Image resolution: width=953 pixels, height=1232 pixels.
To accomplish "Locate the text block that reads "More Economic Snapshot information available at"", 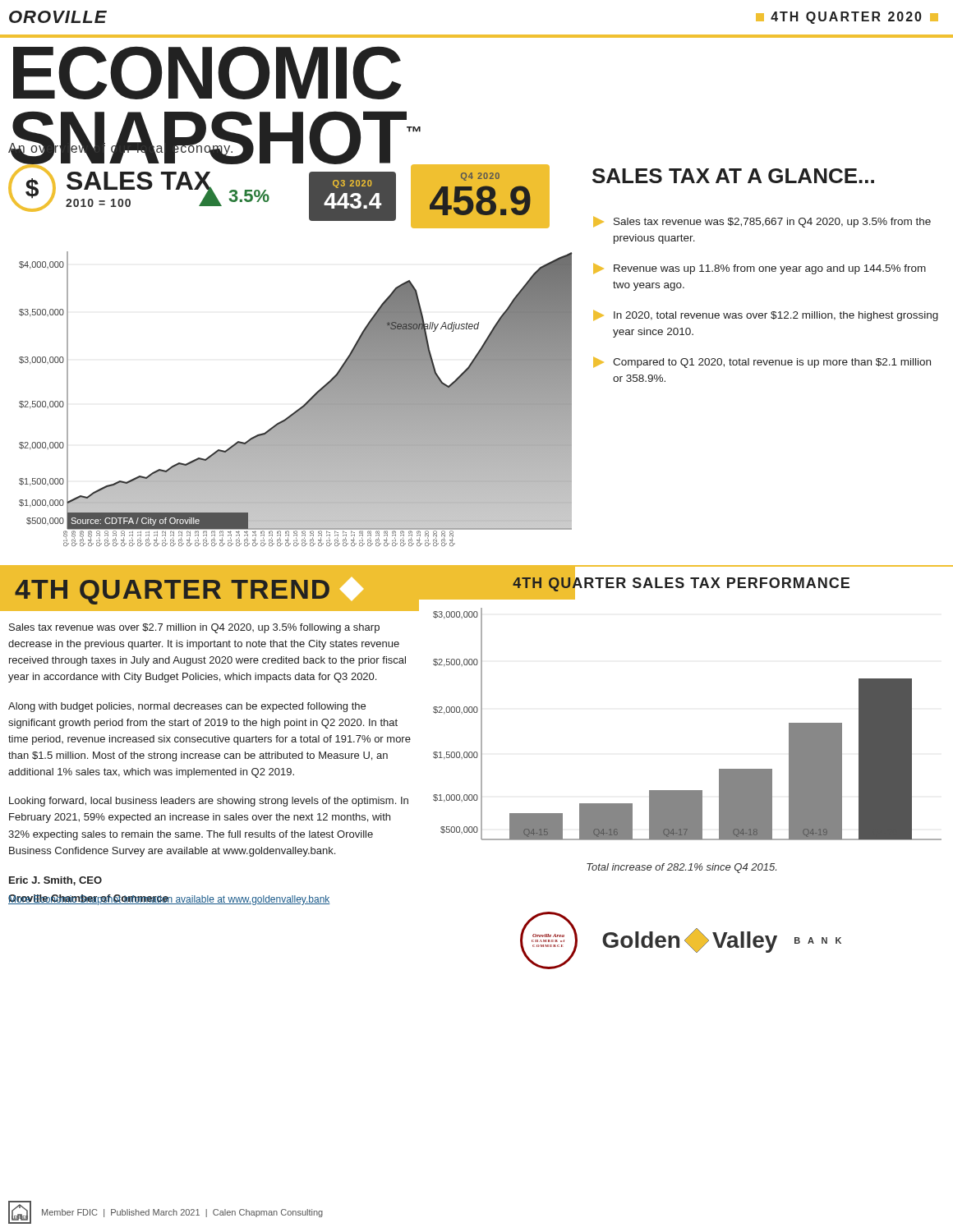I will coord(169,899).
